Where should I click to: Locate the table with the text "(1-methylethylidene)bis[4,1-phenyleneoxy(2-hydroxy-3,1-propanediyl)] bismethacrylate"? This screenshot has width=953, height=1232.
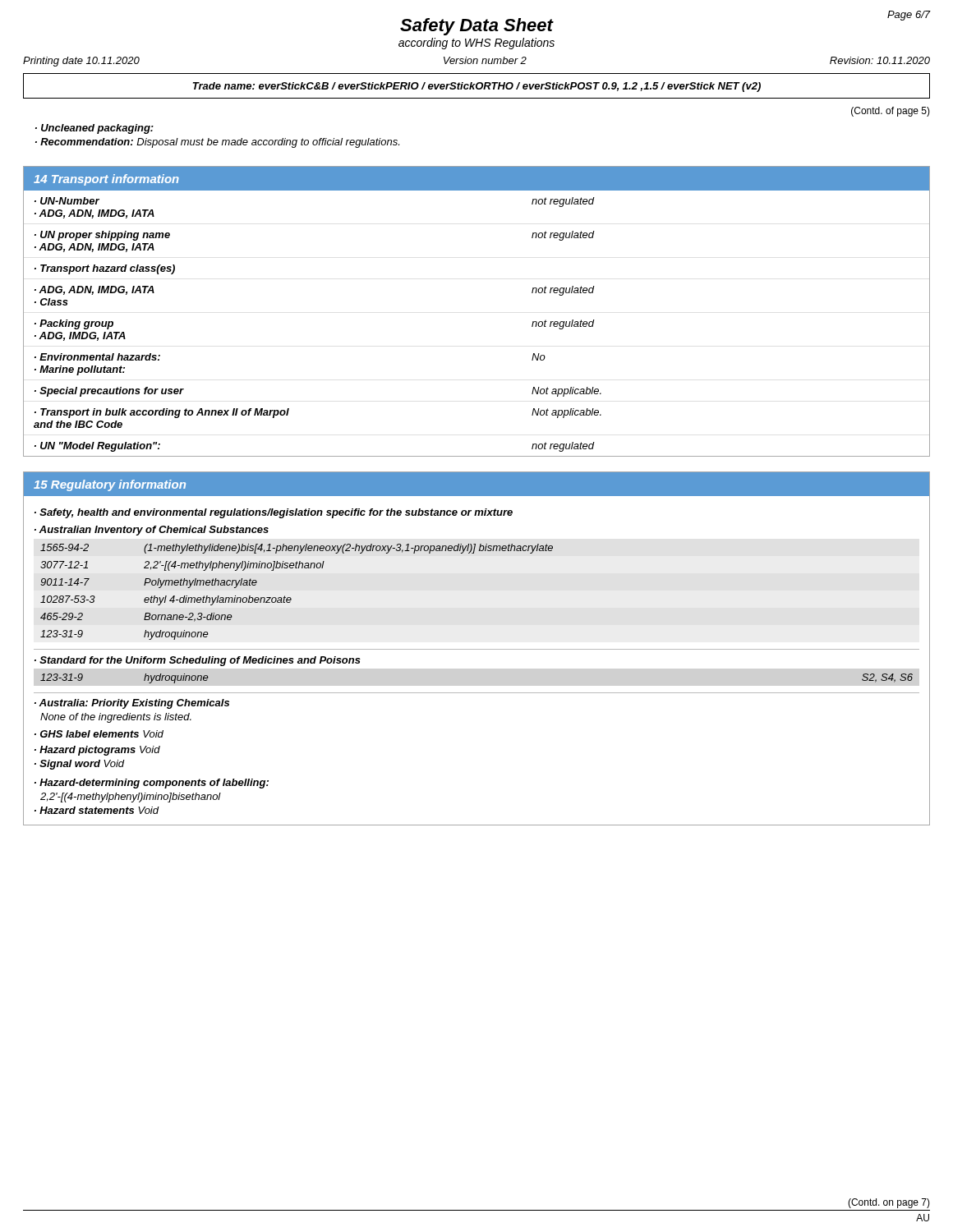pyautogui.click(x=476, y=661)
